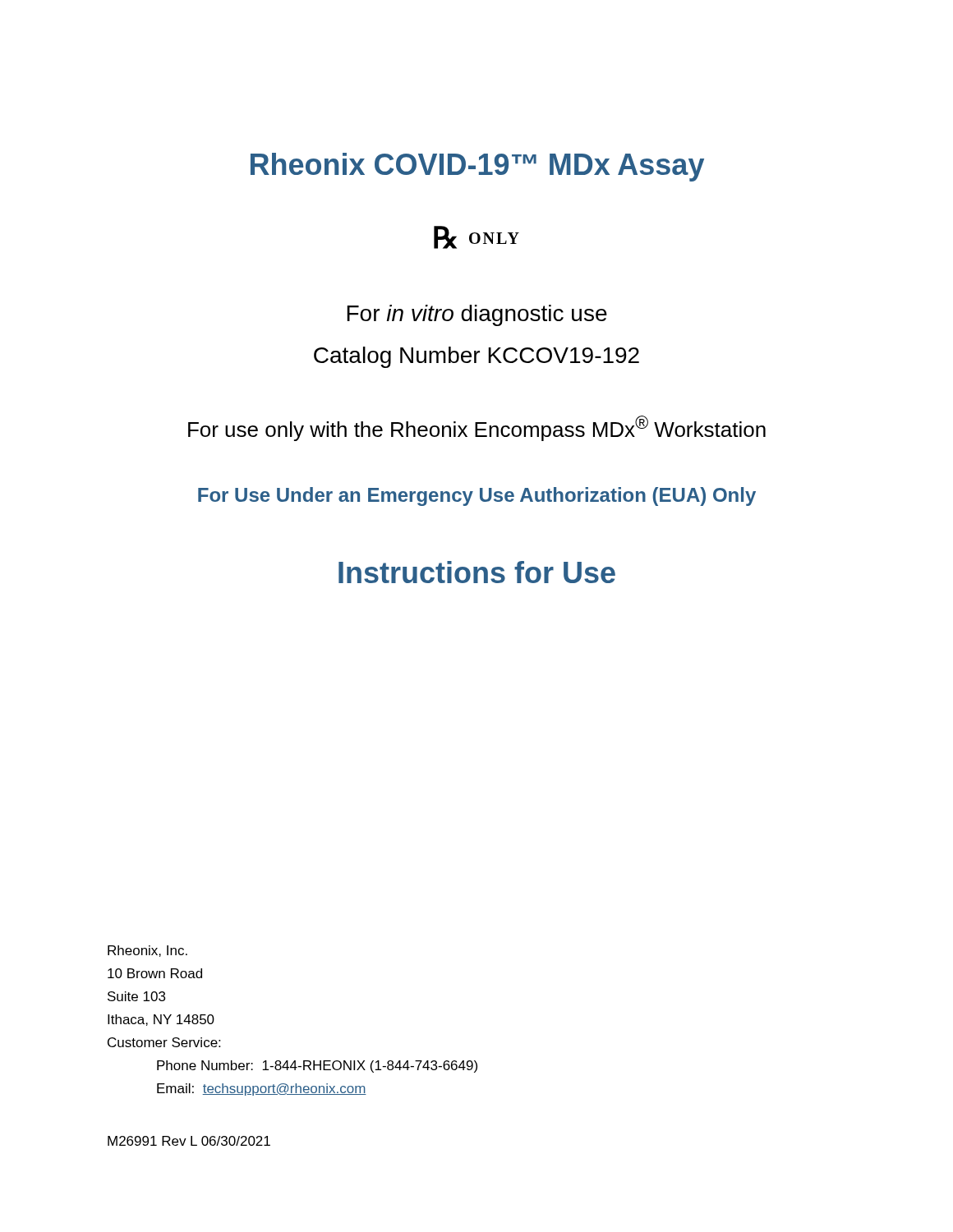Find the text block that says "Rheonix, Inc. 10 Brown Road Suite 103 Ithaca,"
The width and height of the screenshot is (953, 1232).
click(x=147, y=951)
